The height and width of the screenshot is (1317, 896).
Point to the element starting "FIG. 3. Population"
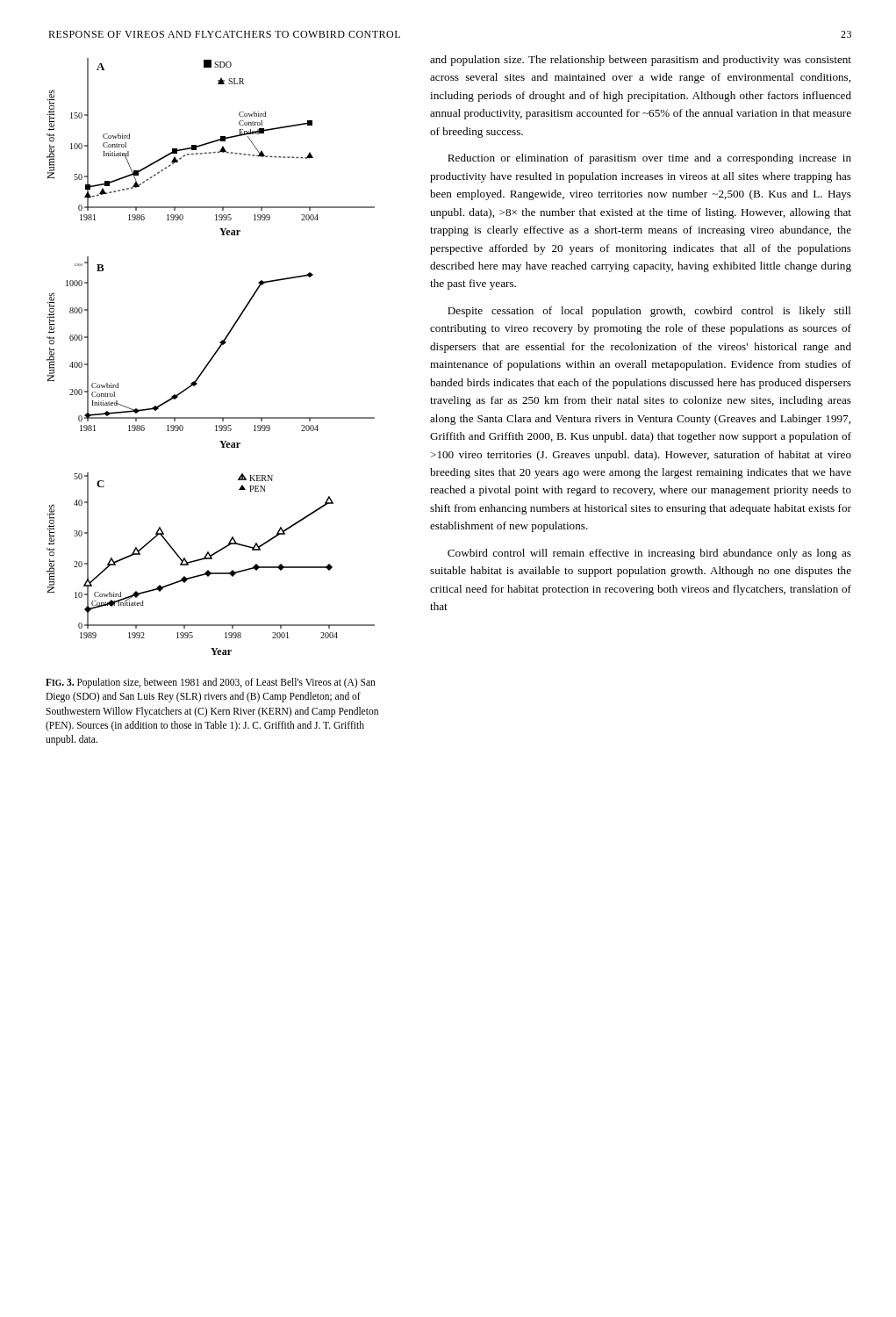pos(212,711)
